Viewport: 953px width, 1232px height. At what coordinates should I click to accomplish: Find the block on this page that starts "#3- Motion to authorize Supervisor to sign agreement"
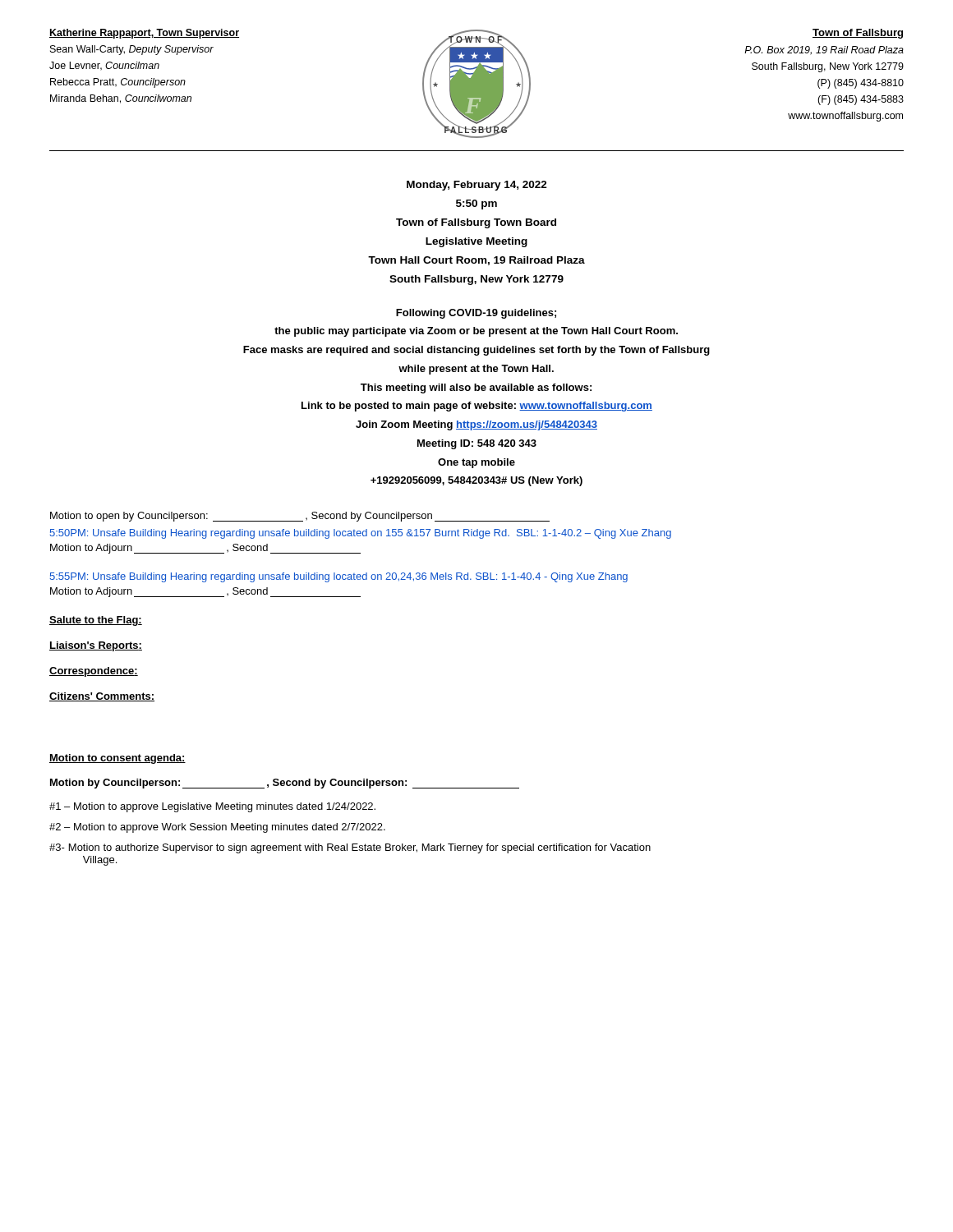click(x=350, y=854)
